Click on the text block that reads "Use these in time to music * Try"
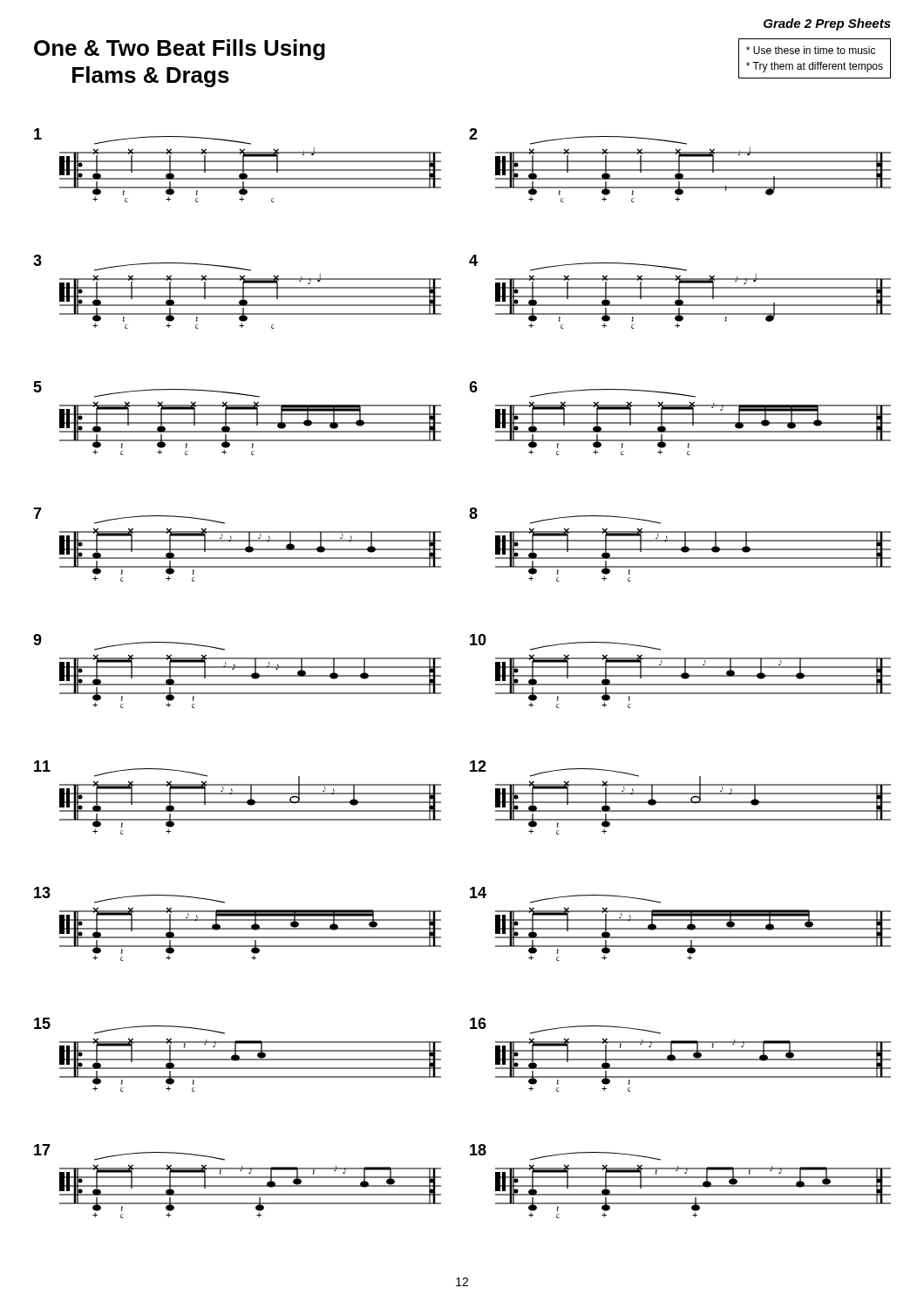The image size is (924, 1308). [815, 58]
